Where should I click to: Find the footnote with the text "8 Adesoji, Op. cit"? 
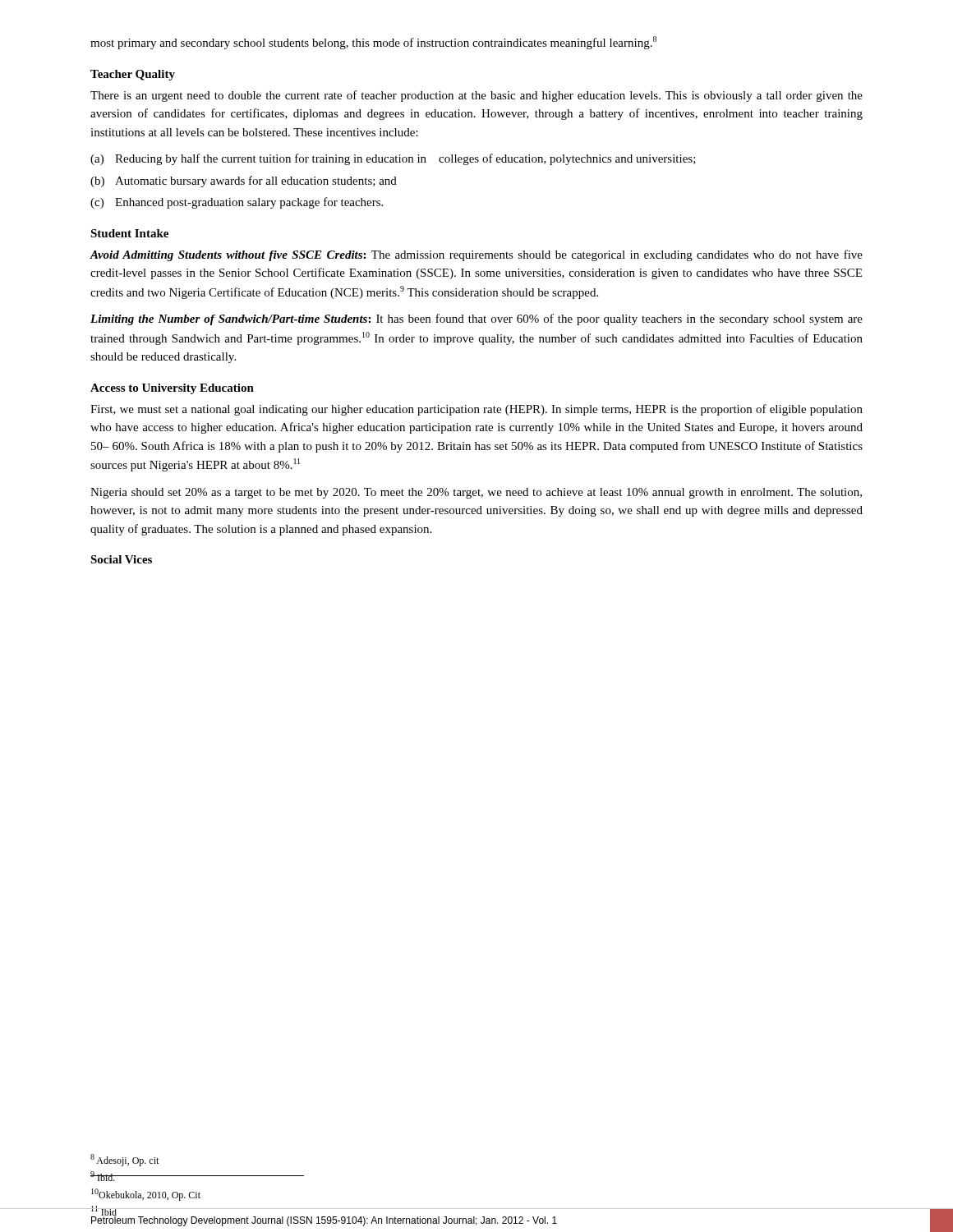125,1159
